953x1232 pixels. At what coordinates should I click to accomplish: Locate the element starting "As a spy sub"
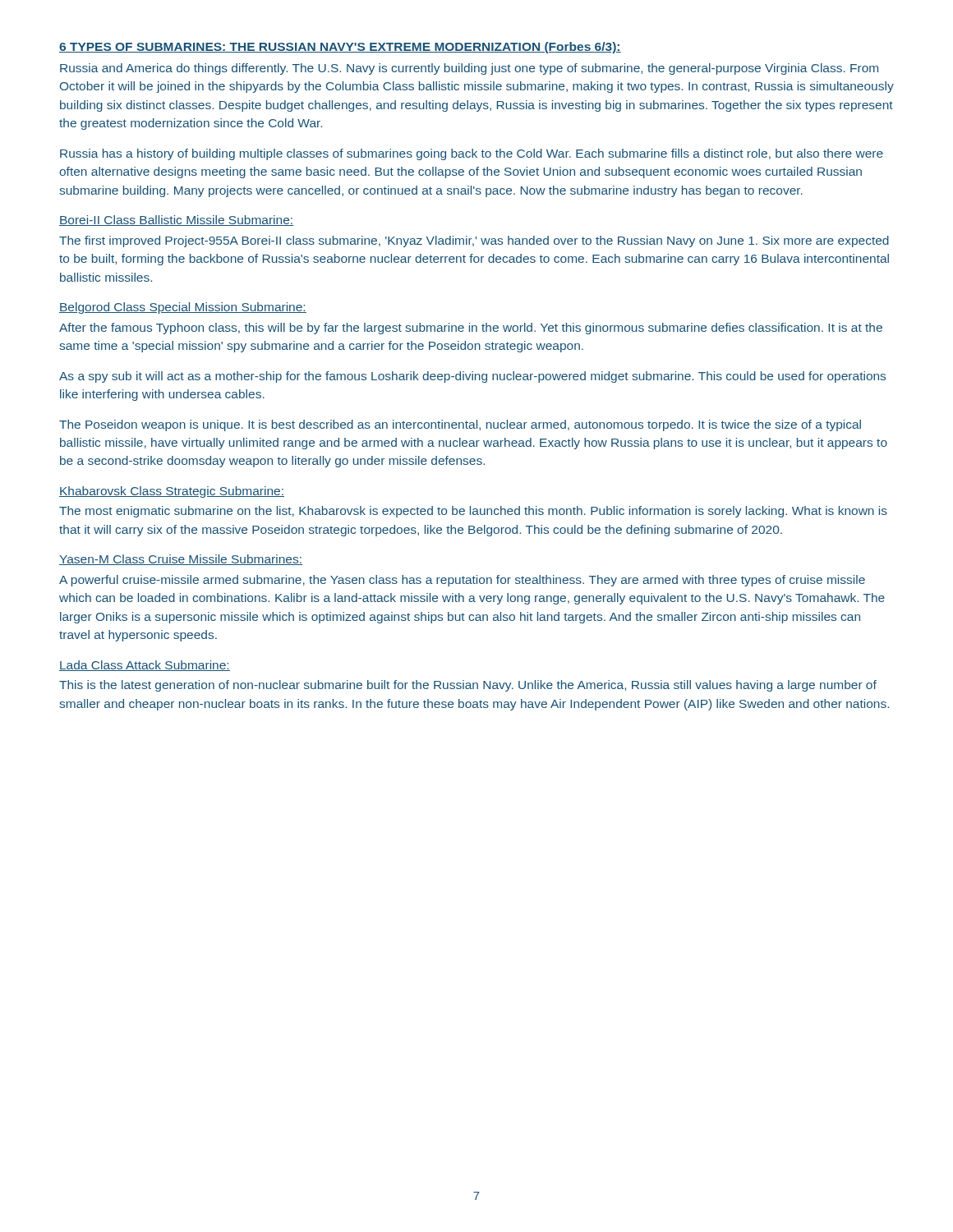point(476,385)
